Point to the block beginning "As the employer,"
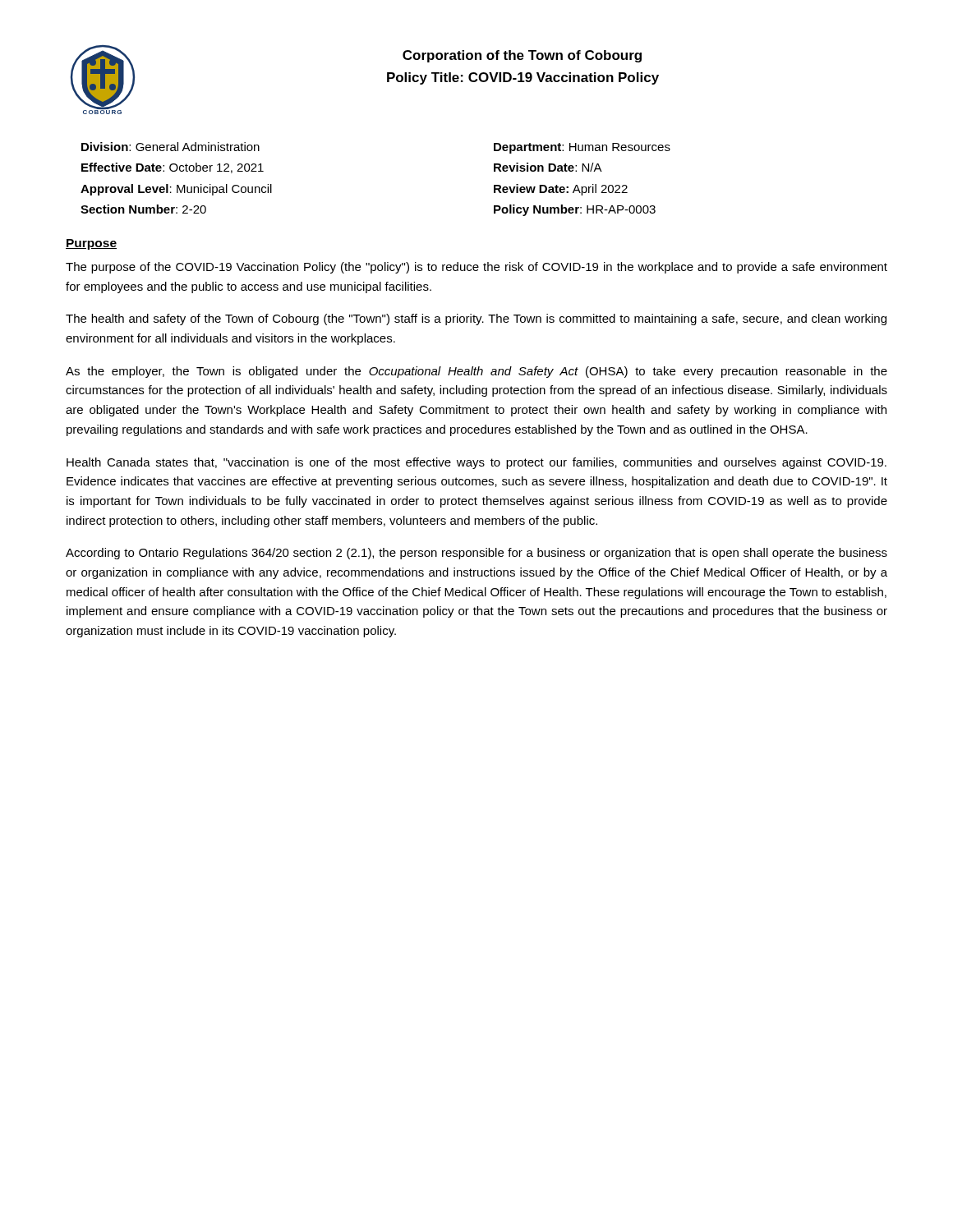 [x=476, y=400]
